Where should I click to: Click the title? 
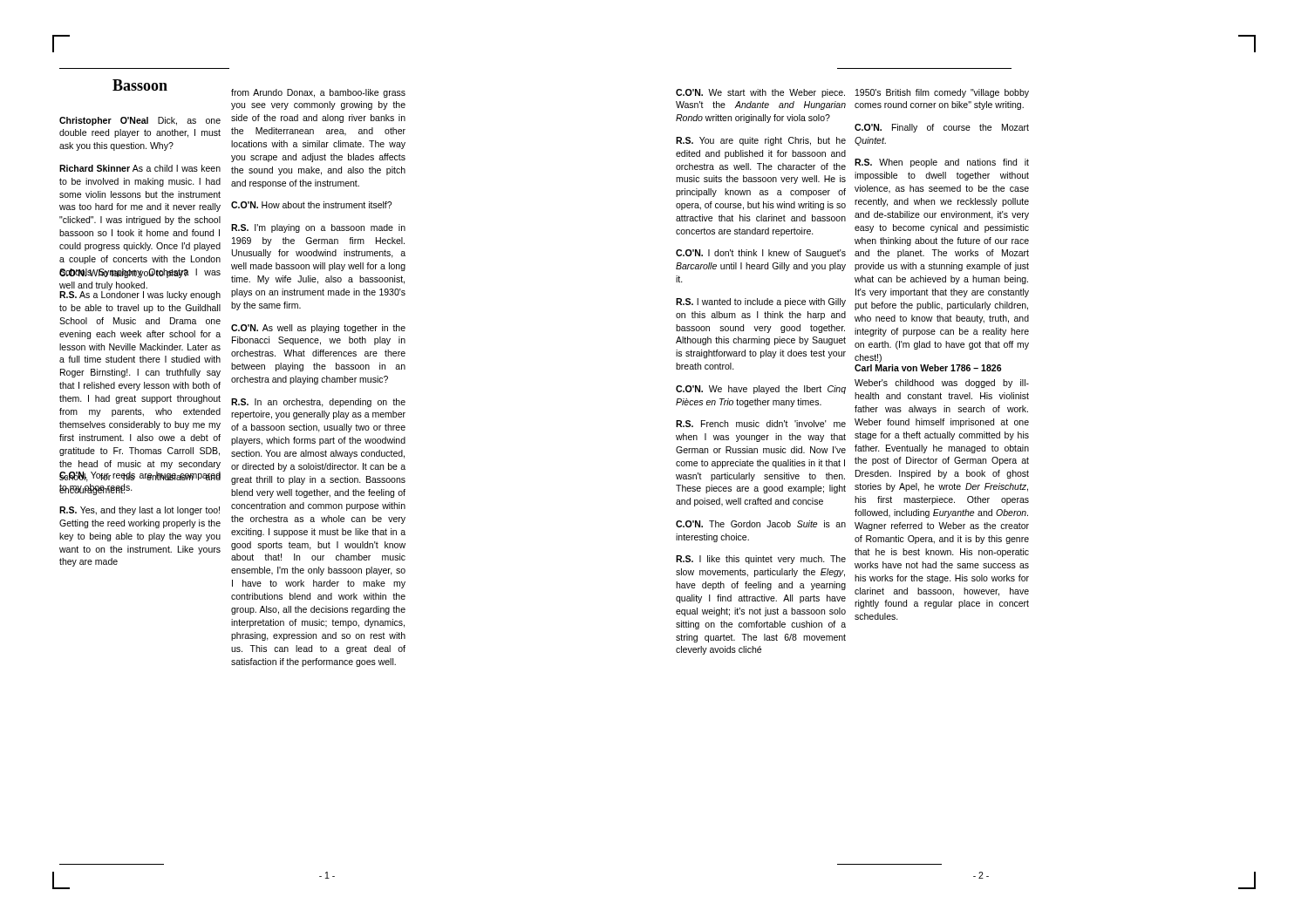point(140,85)
